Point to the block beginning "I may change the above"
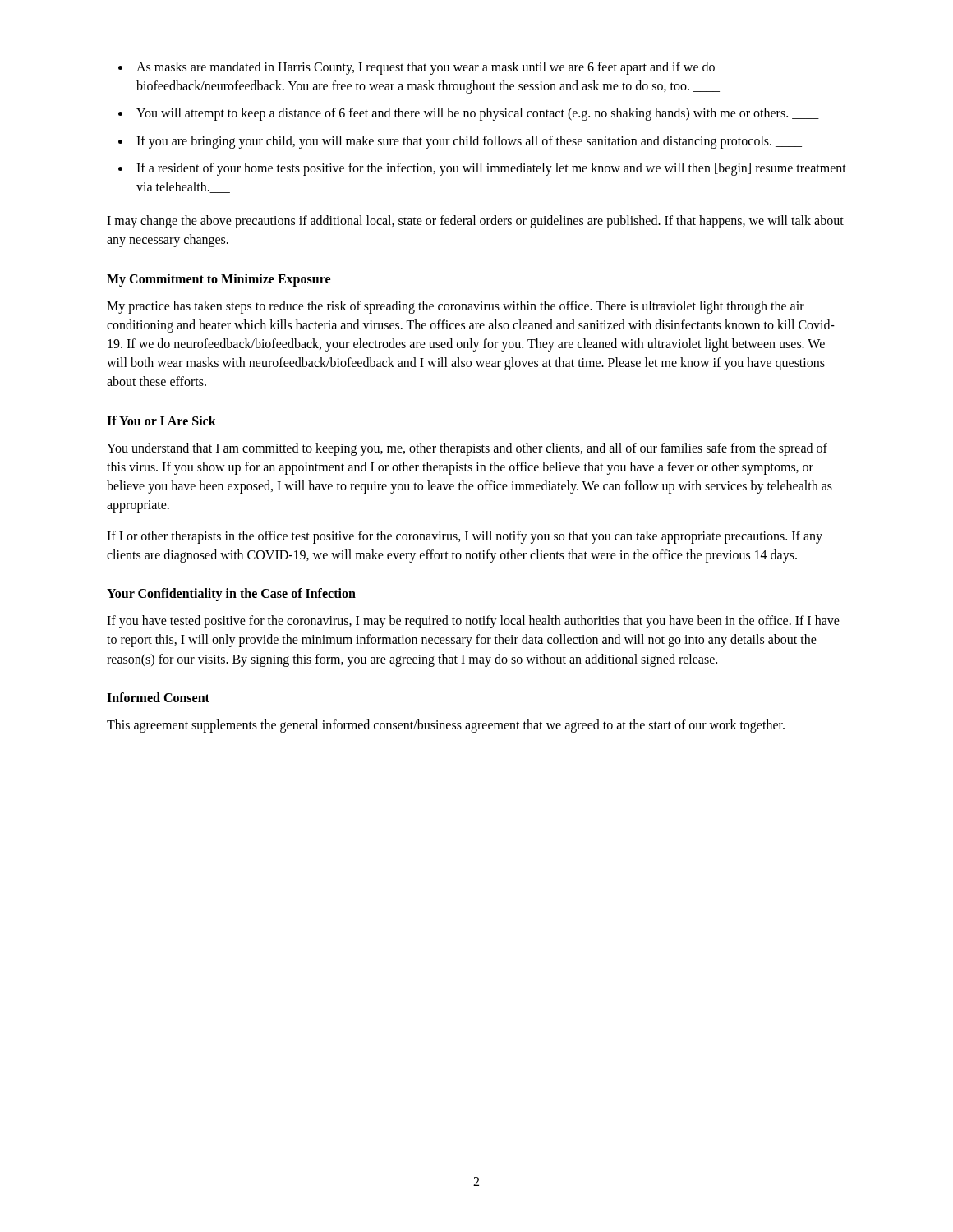The width and height of the screenshot is (953, 1232). pos(475,230)
